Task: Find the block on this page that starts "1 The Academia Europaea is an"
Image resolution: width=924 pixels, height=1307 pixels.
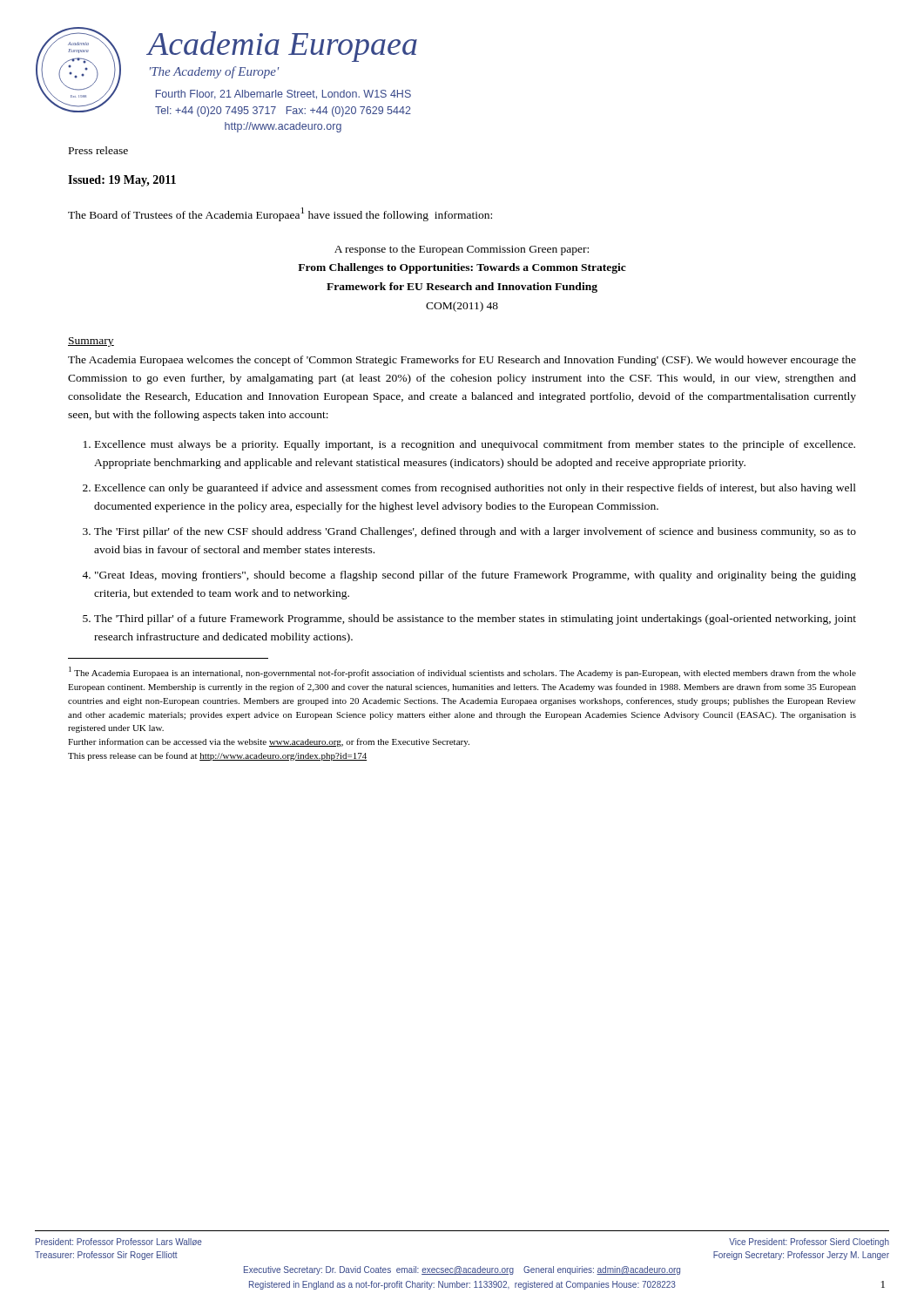Action: point(462,713)
